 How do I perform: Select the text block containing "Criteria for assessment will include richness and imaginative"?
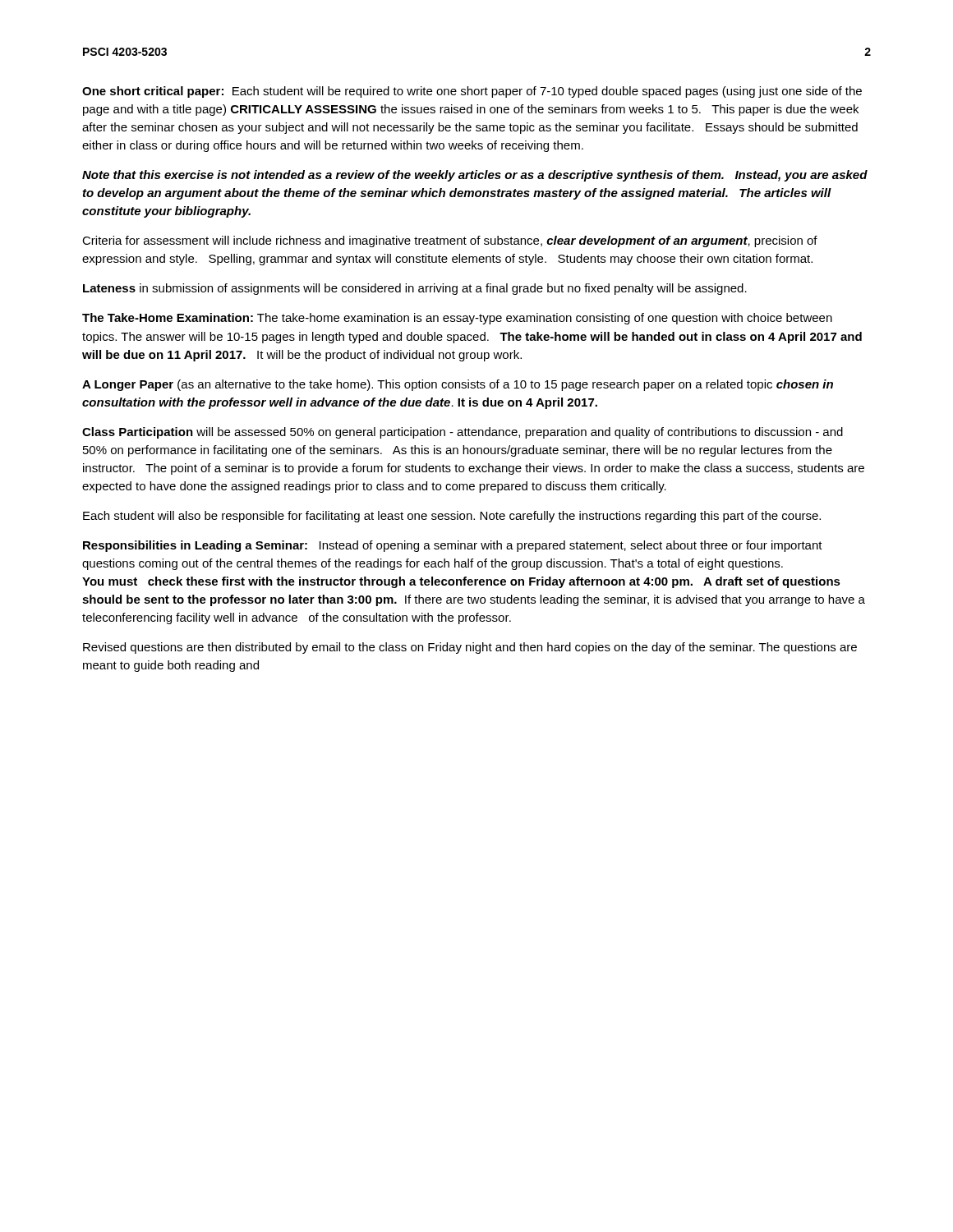click(x=450, y=250)
